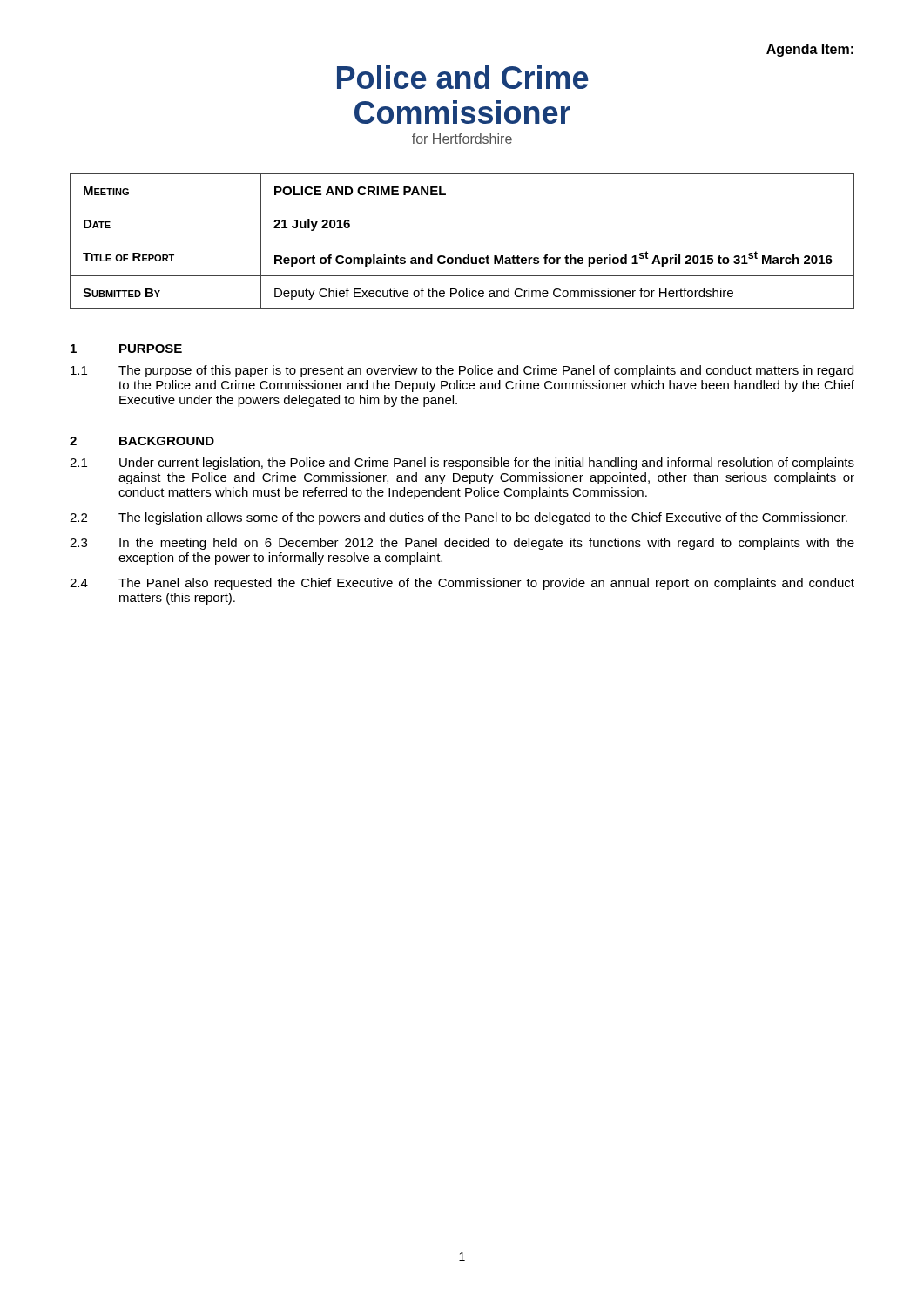Find the block on this page that starts "1 Under current legislation, the"
This screenshot has width=924, height=1307.
[462, 477]
